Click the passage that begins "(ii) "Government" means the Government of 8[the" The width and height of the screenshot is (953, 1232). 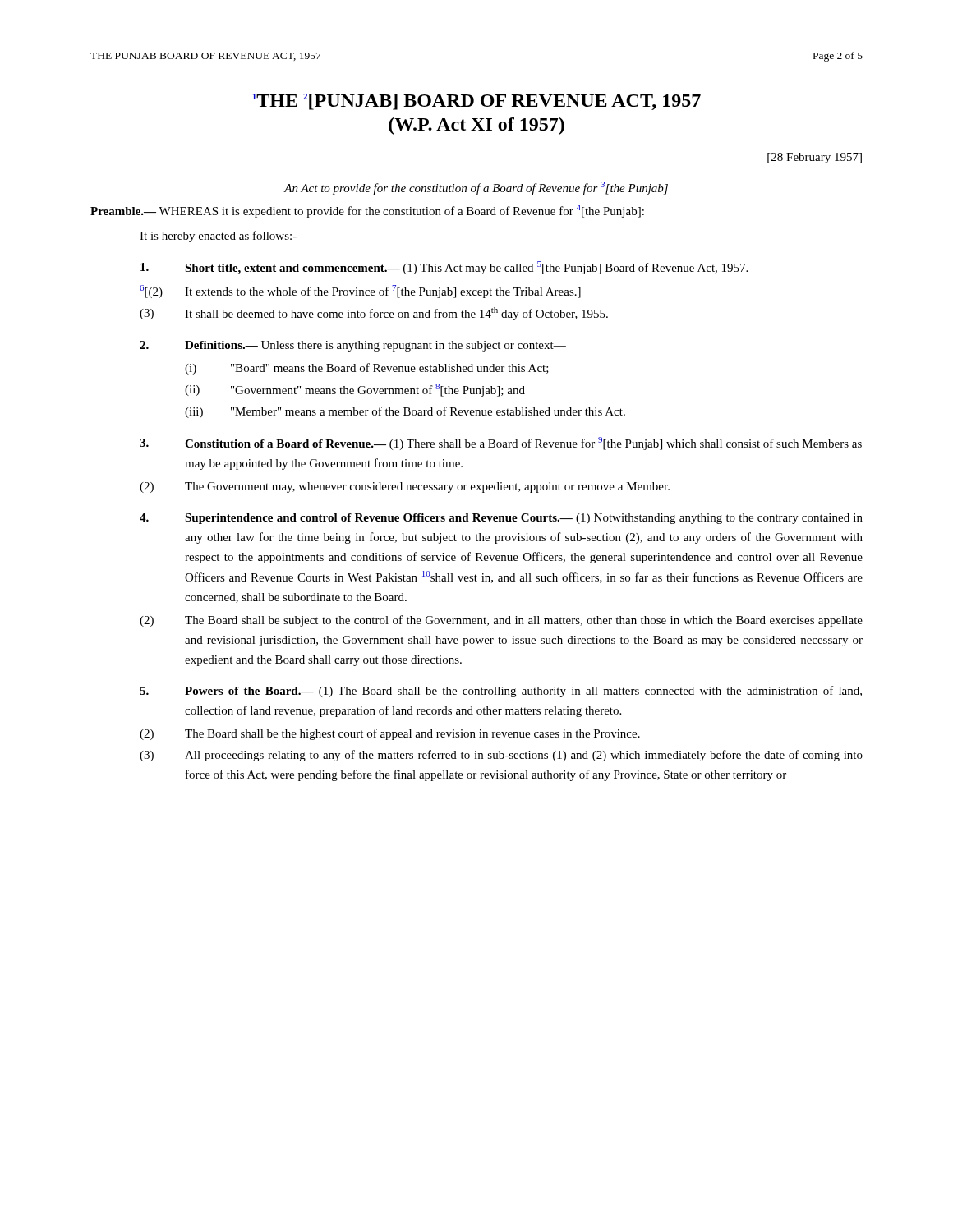click(x=524, y=390)
